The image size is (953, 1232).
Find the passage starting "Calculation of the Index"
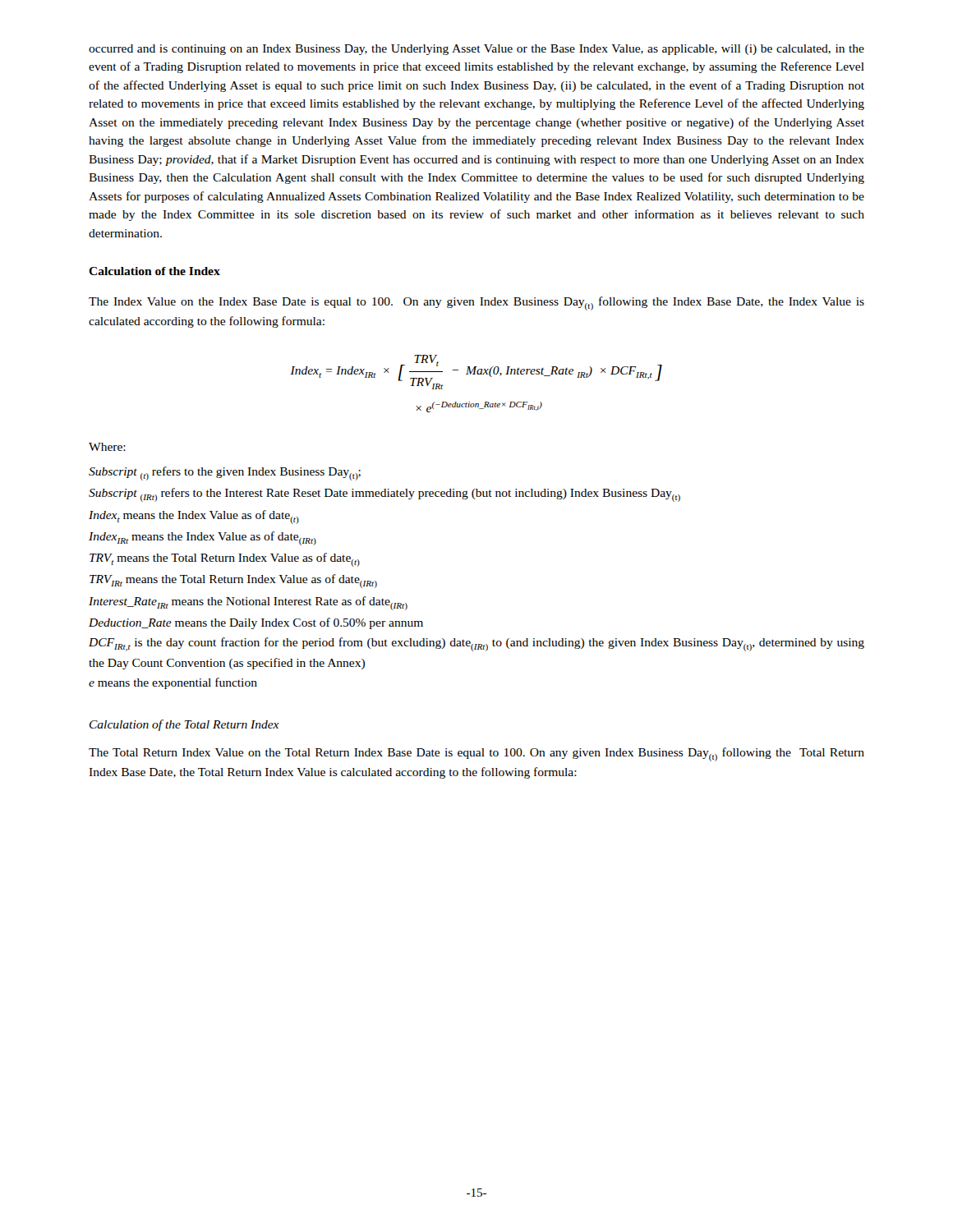pos(154,271)
